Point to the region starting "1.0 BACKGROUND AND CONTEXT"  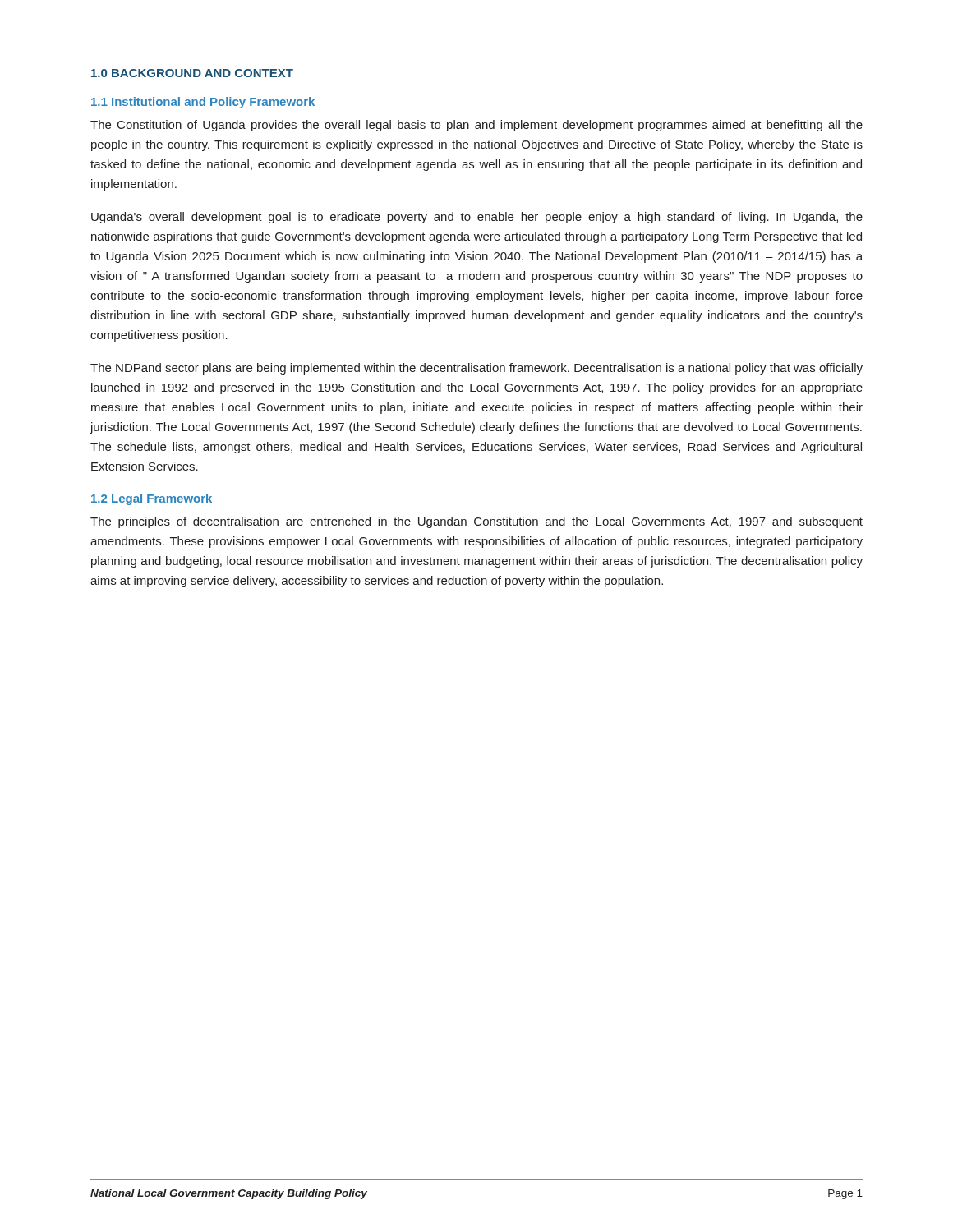click(192, 73)
